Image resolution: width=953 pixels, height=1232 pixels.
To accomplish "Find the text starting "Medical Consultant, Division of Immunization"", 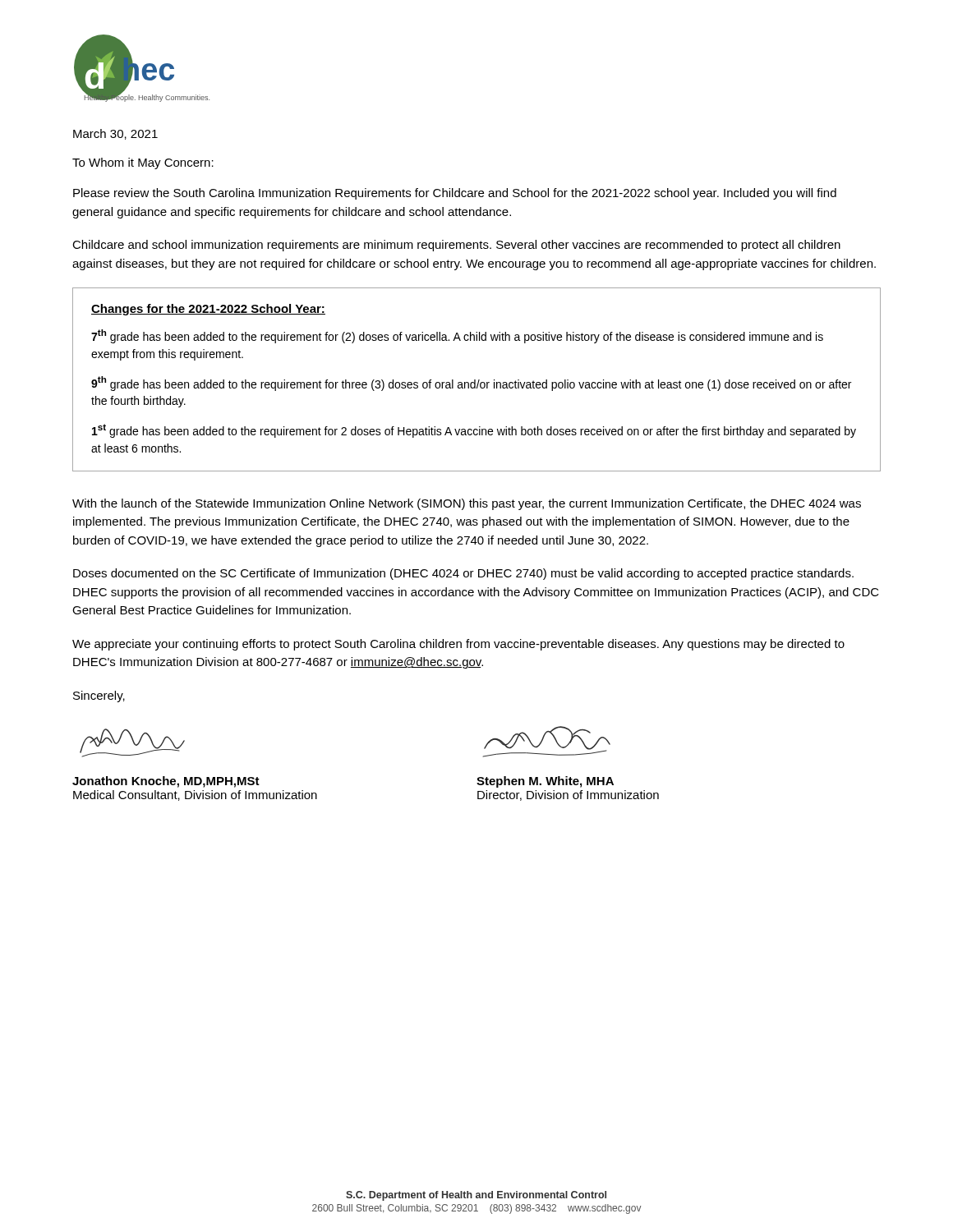I will click(195, 795).
